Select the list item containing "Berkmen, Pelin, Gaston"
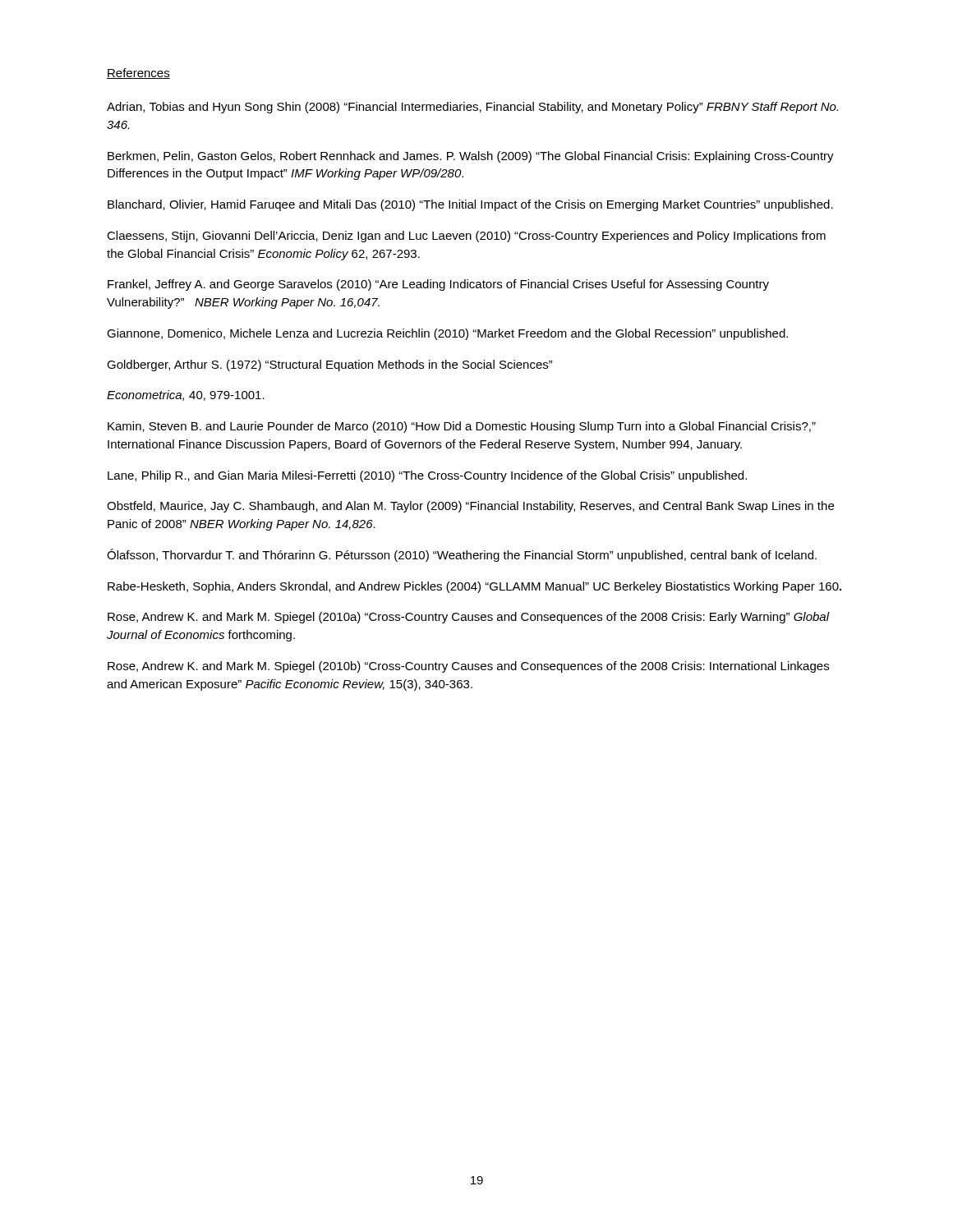 click(470, 164)
